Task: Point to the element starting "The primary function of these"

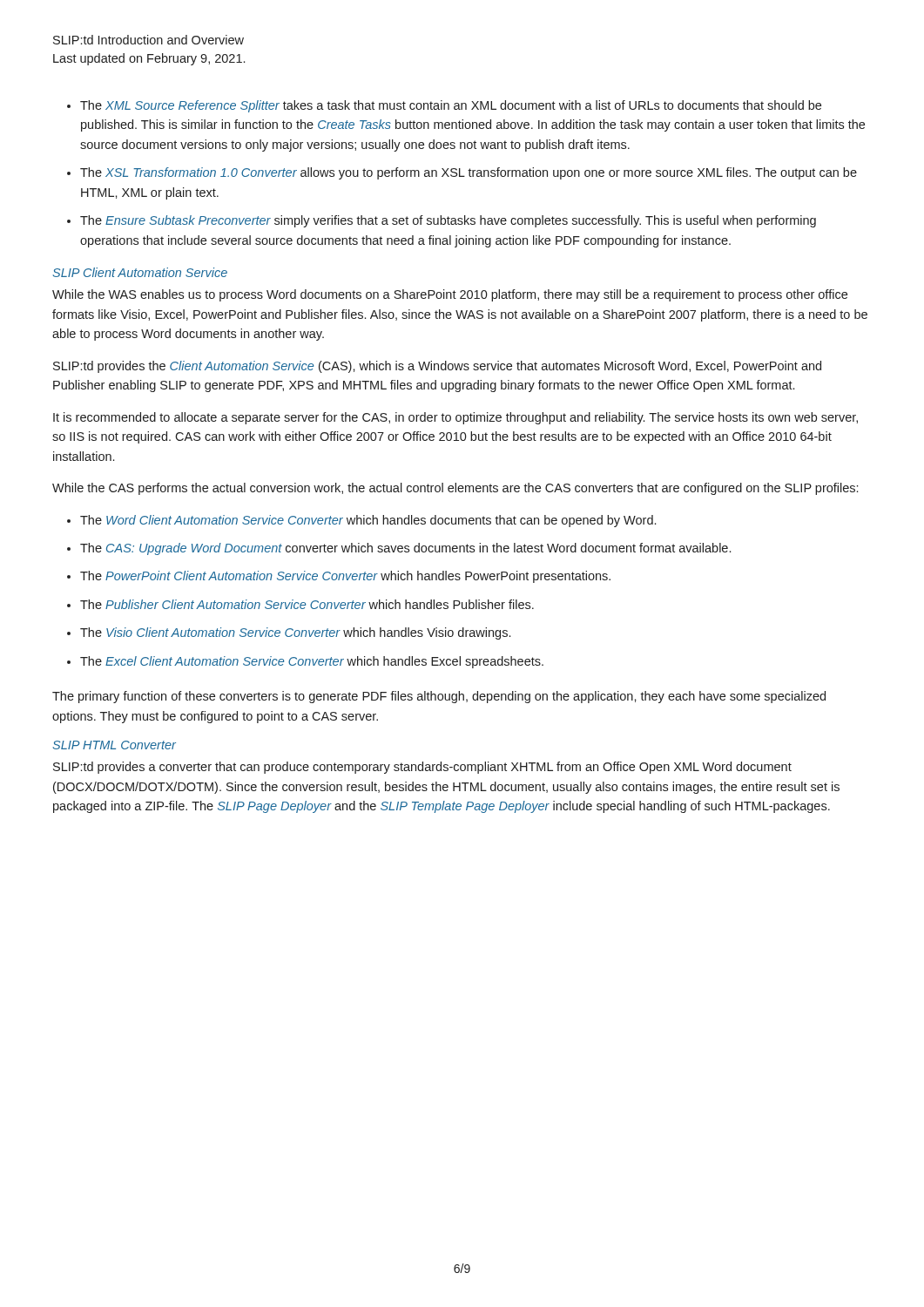Action: click(439, 706)
